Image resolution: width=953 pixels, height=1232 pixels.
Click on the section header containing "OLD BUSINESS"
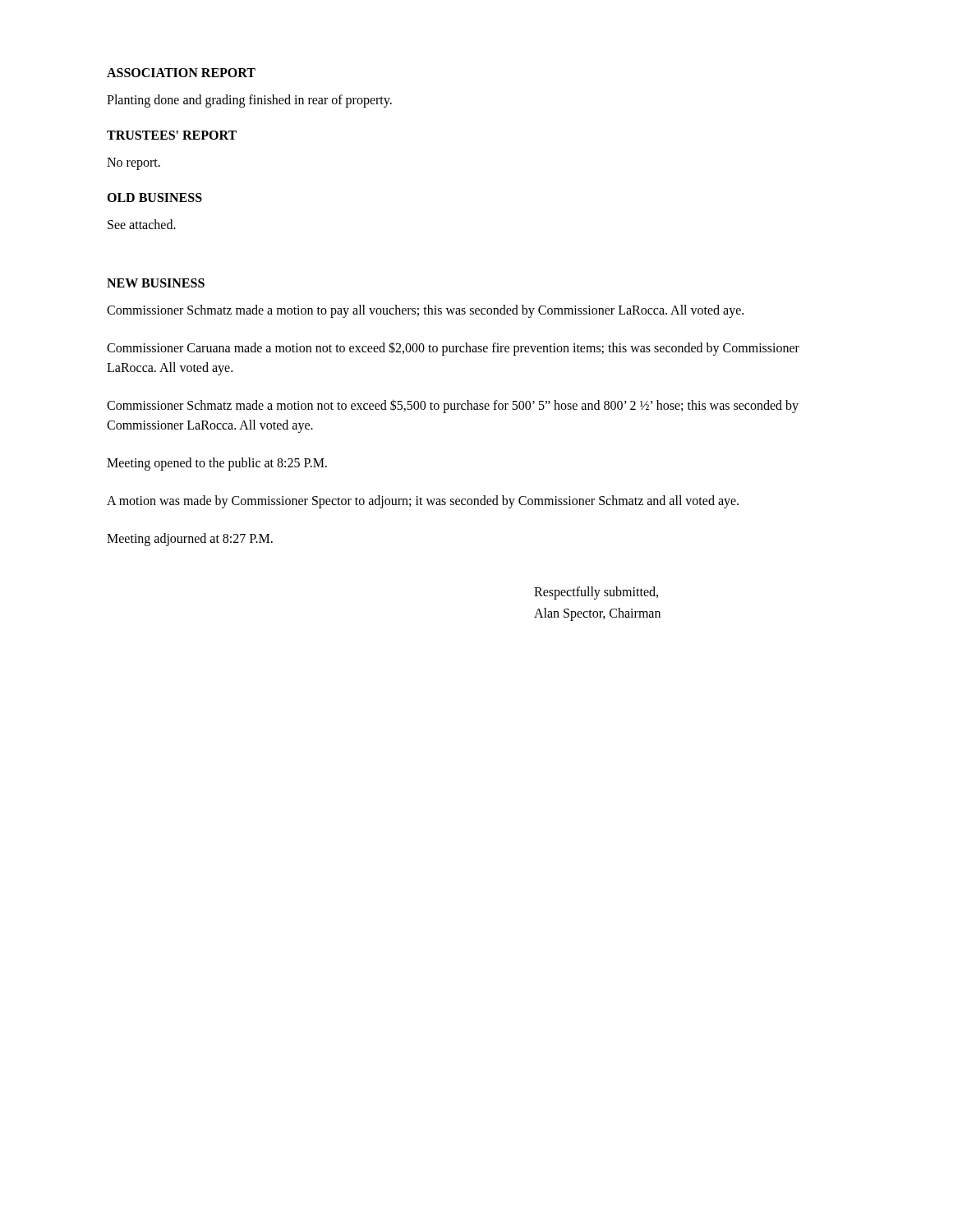pos(154,198)
